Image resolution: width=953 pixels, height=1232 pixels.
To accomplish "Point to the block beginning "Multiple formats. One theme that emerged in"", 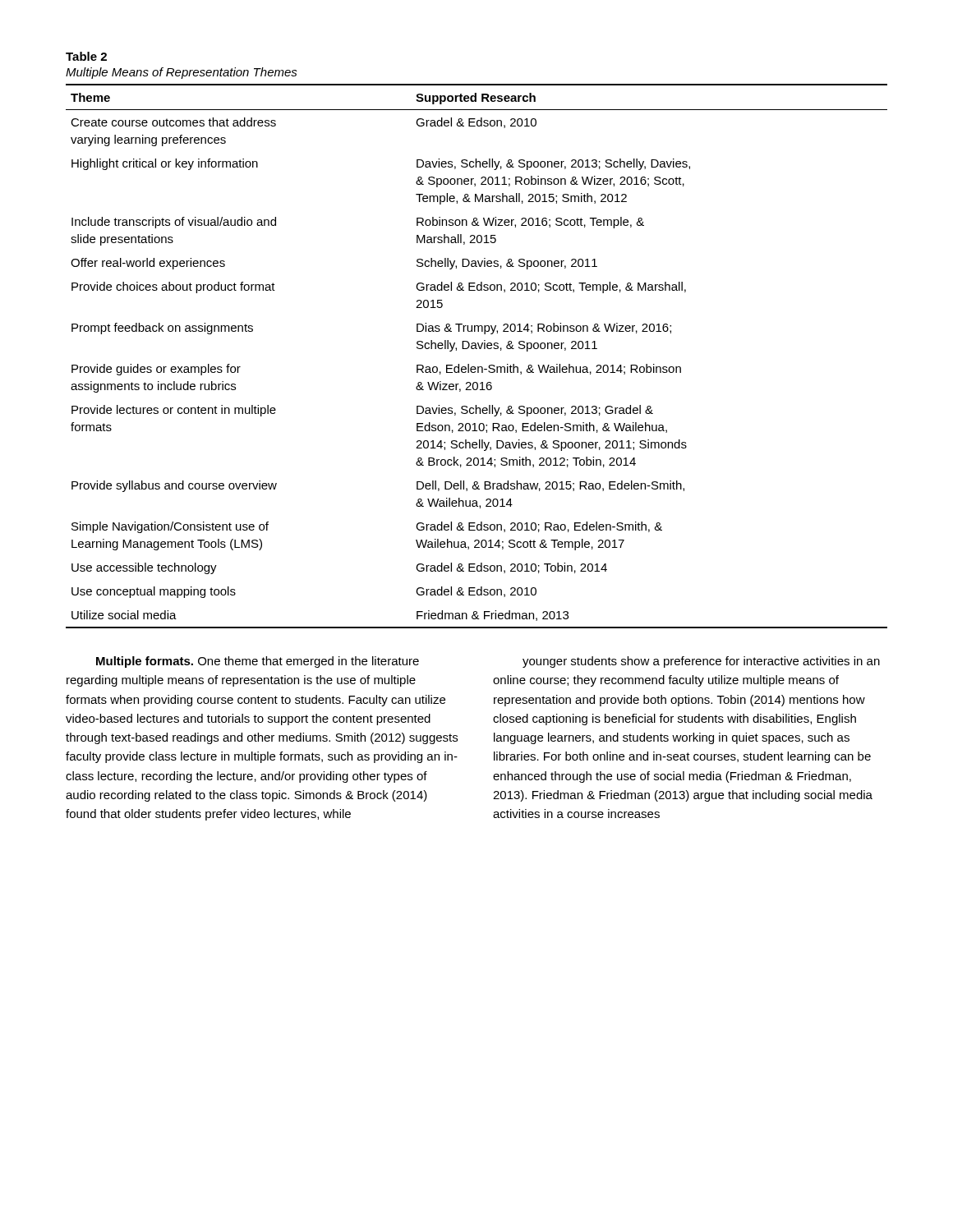I will (263, 737).
